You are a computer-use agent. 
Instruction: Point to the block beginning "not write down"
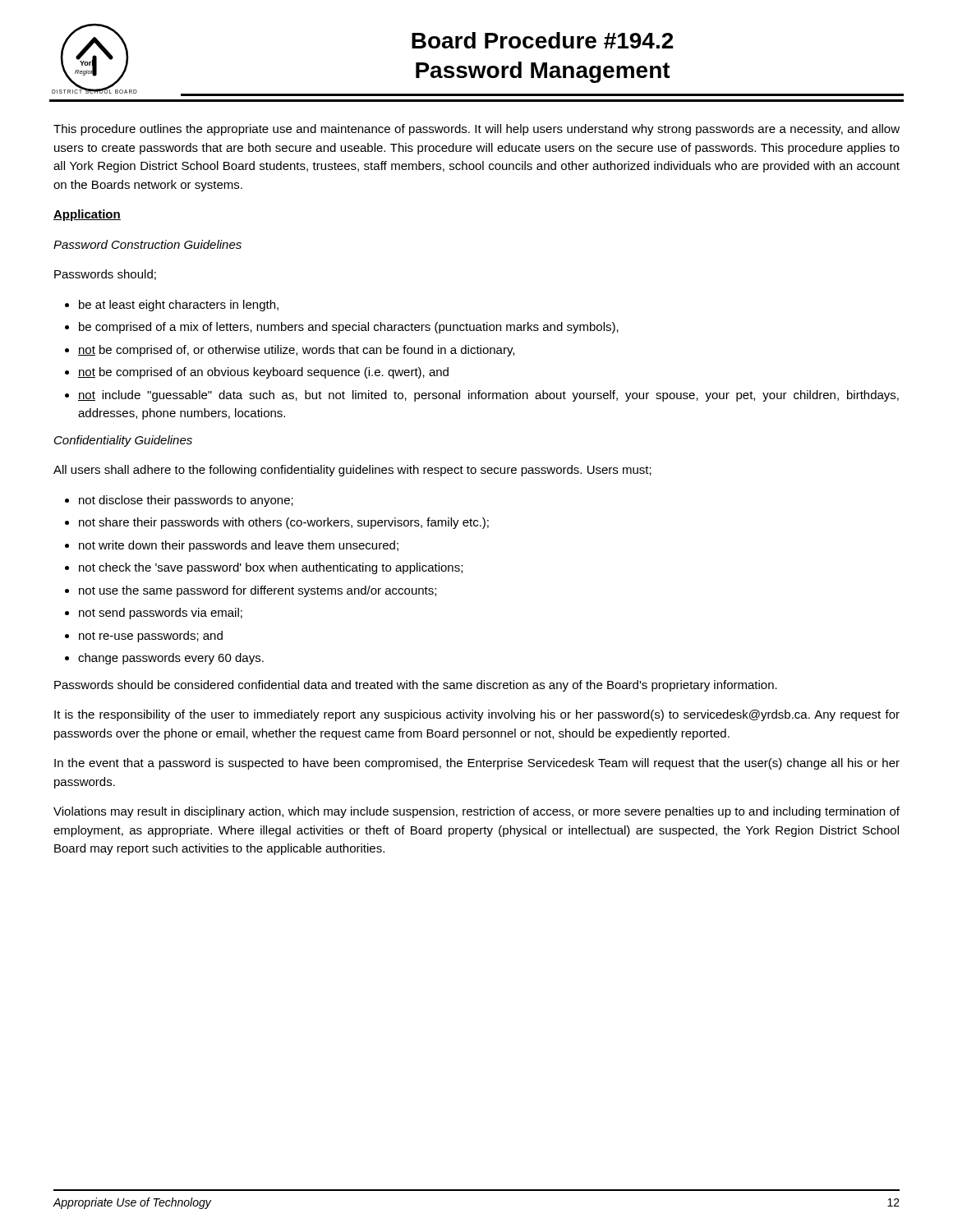239,546
